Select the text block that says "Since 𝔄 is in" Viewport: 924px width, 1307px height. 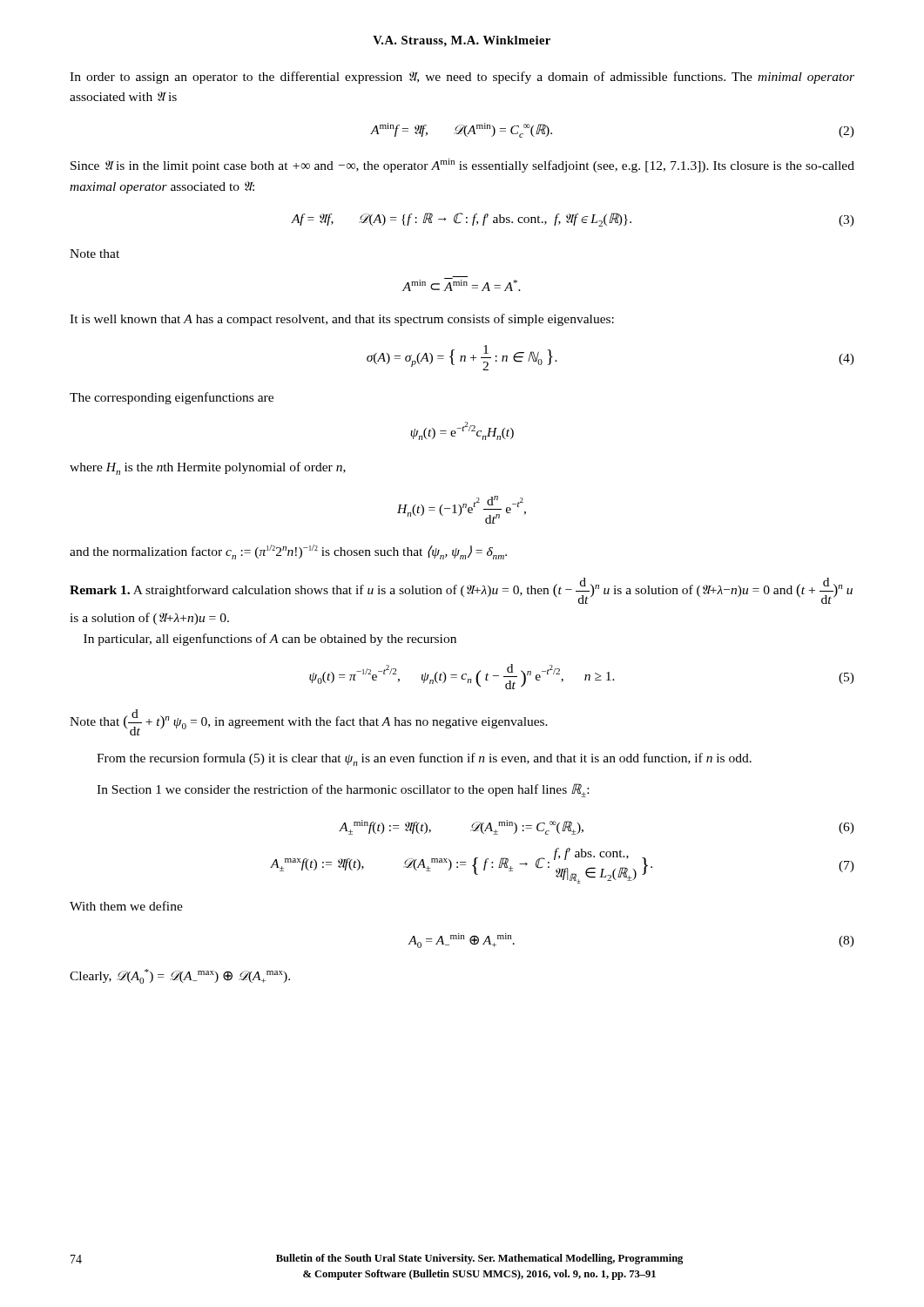click(x=462, y=175)
